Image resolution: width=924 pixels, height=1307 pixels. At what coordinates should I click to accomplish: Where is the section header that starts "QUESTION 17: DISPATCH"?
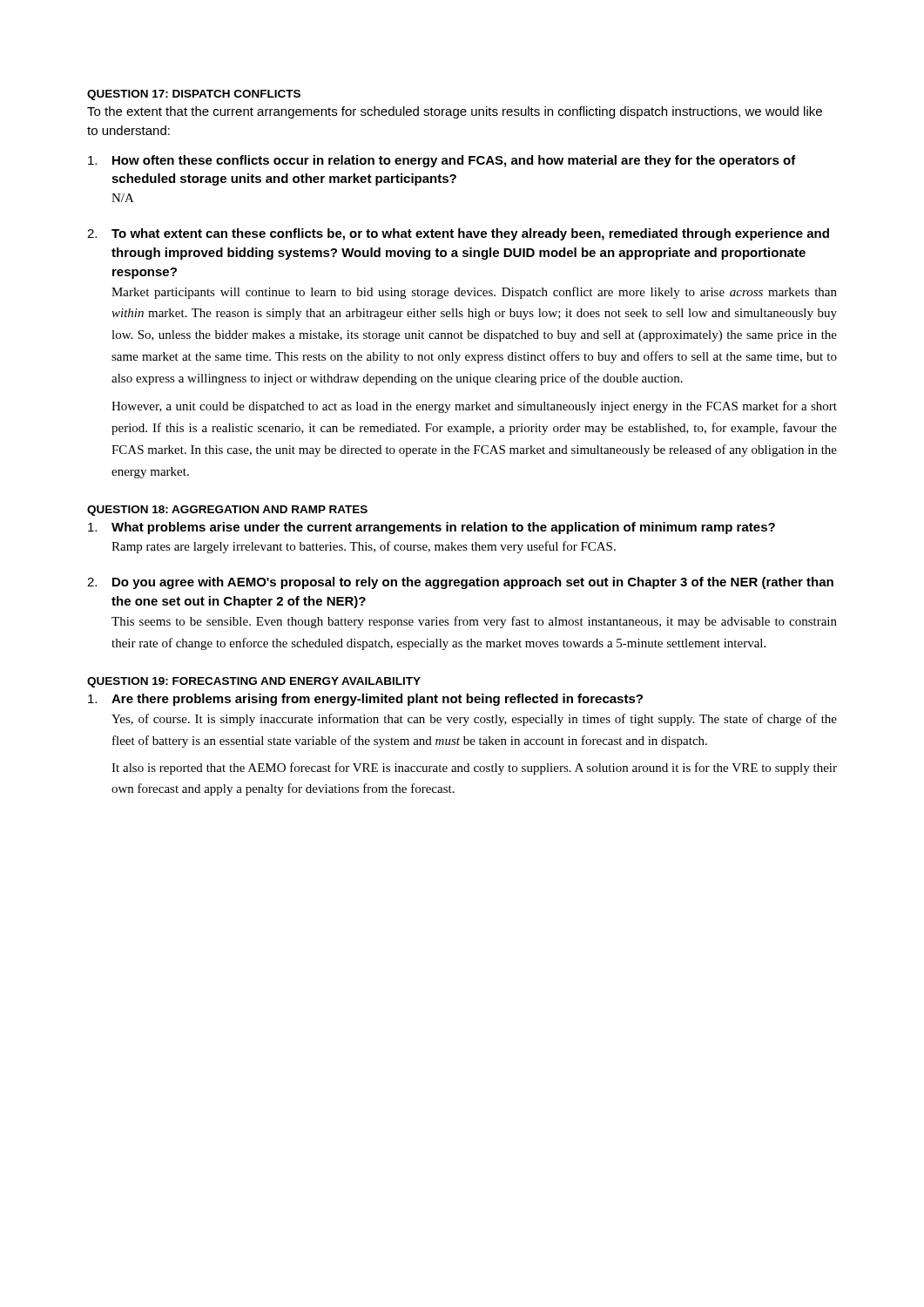[194, 94]
